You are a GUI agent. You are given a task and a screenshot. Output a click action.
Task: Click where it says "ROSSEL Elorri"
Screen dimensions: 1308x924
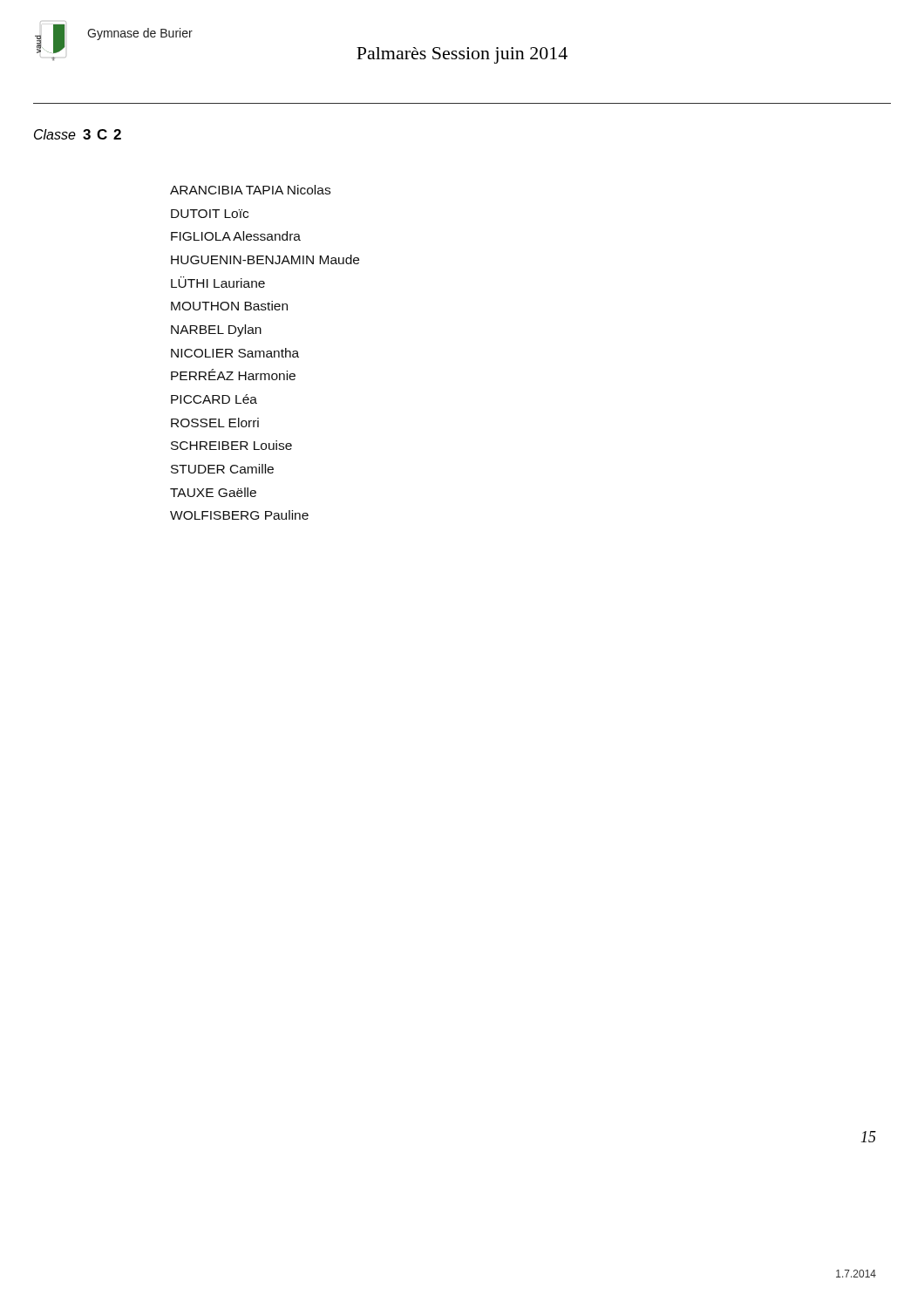coord(215,422)
